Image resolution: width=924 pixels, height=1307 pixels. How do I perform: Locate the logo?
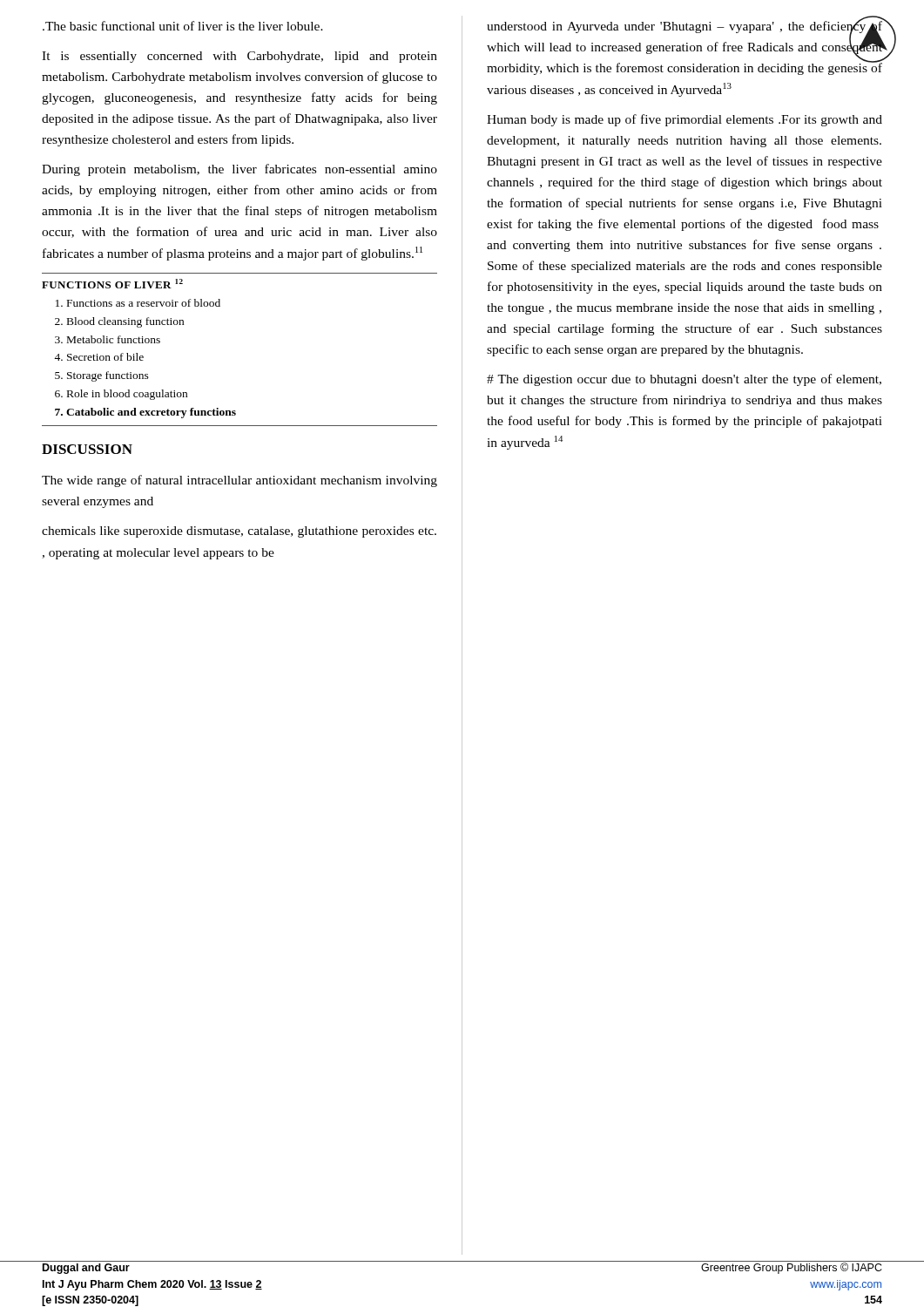[873, 39]
